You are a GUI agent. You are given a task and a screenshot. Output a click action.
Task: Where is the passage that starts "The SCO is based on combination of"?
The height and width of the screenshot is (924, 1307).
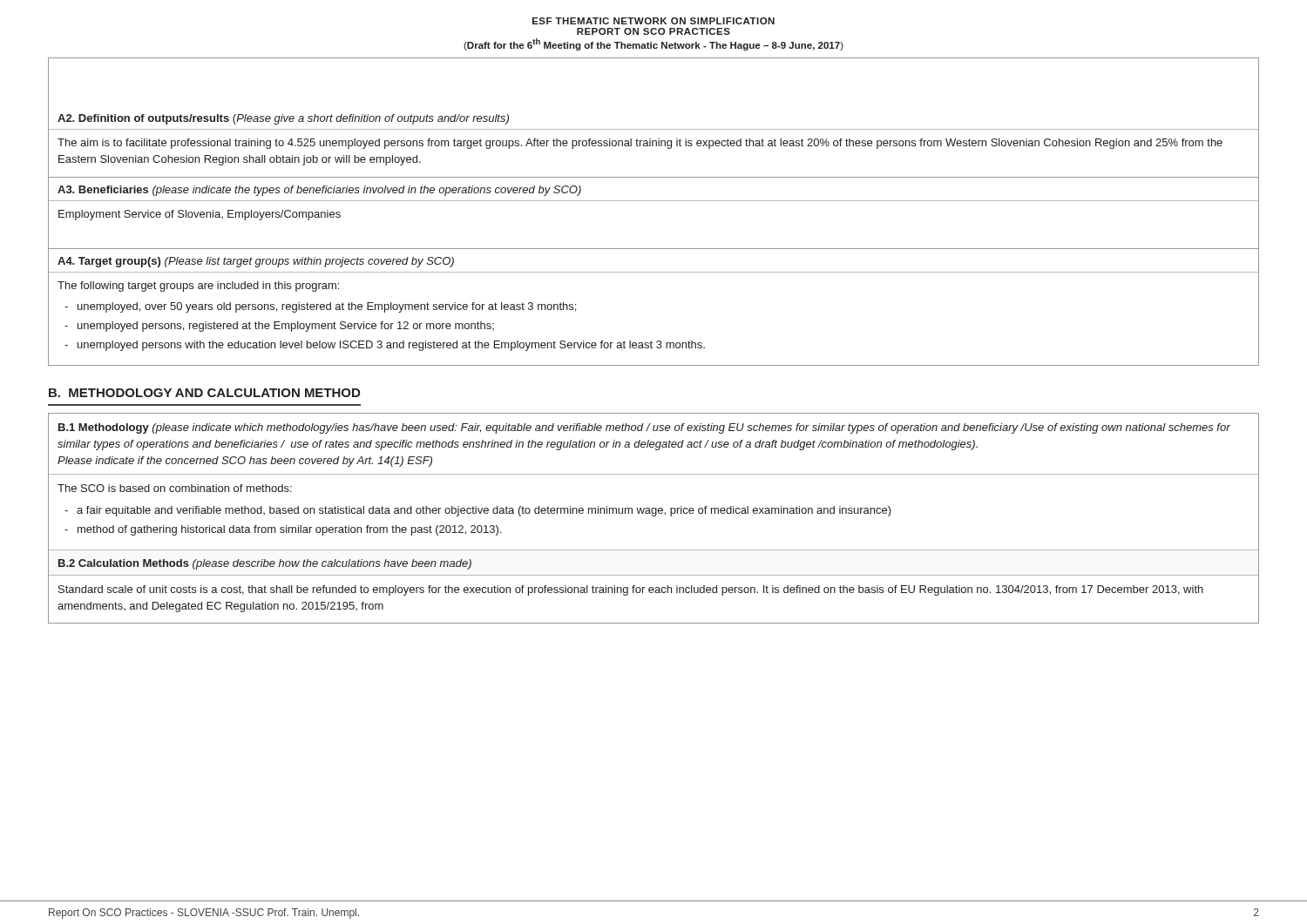click(x=175, y=488)
